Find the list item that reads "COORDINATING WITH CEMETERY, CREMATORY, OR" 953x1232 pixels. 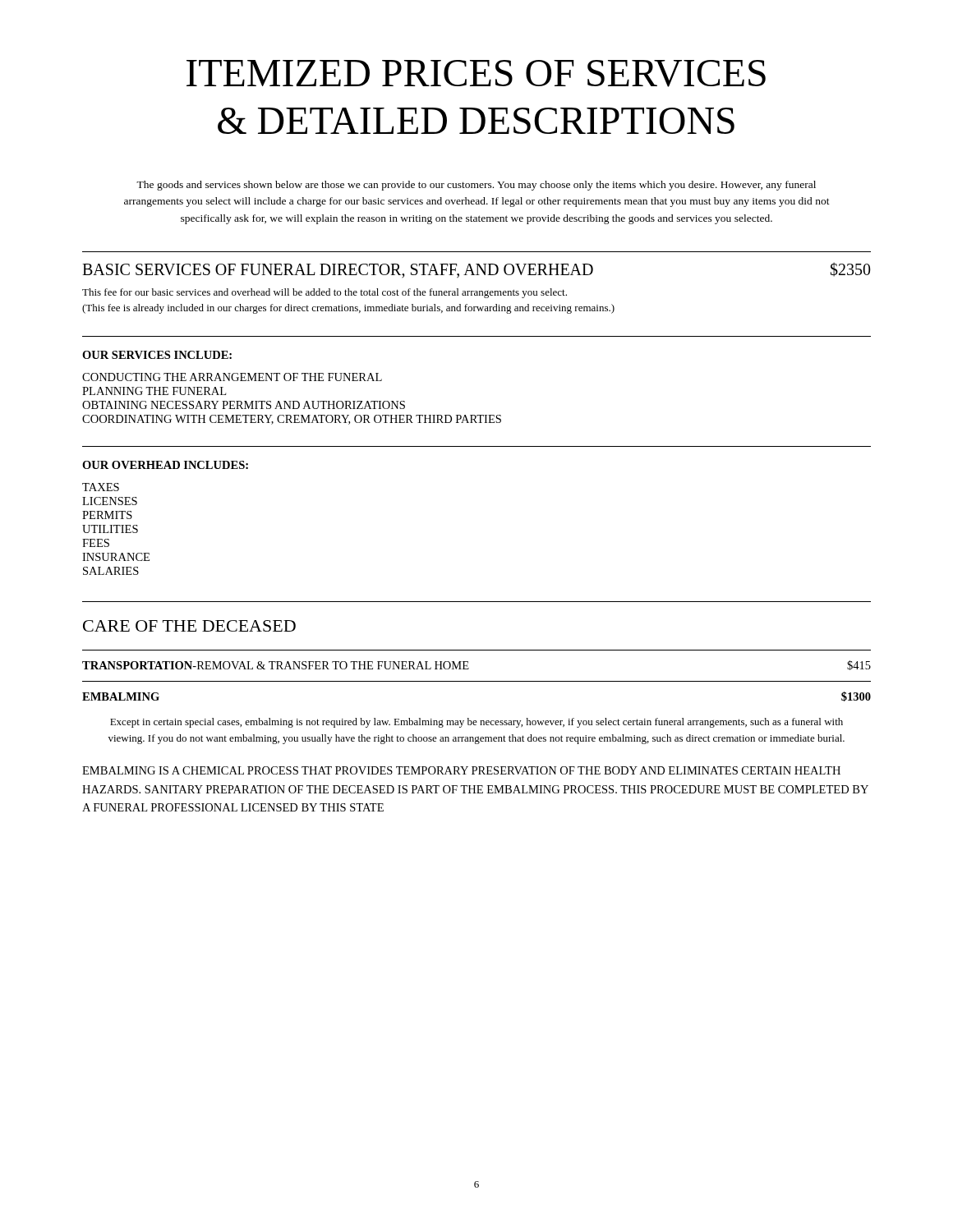click(292, 419)
